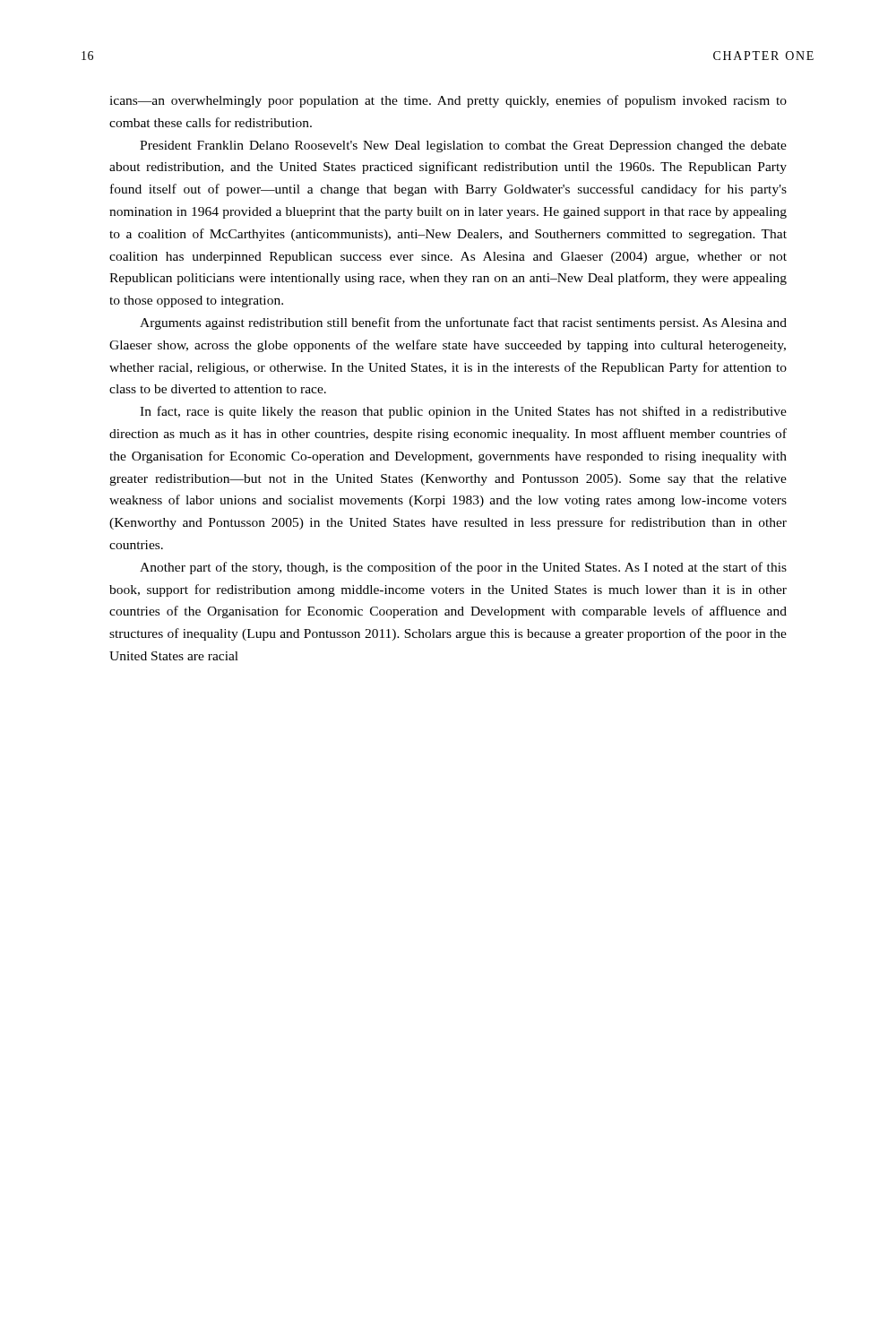Select the element starting "Arguments against redistribution still benefit from the unfortunate"
The height and width of the screenshot is (1344, 896).
[x=448, y=355]
